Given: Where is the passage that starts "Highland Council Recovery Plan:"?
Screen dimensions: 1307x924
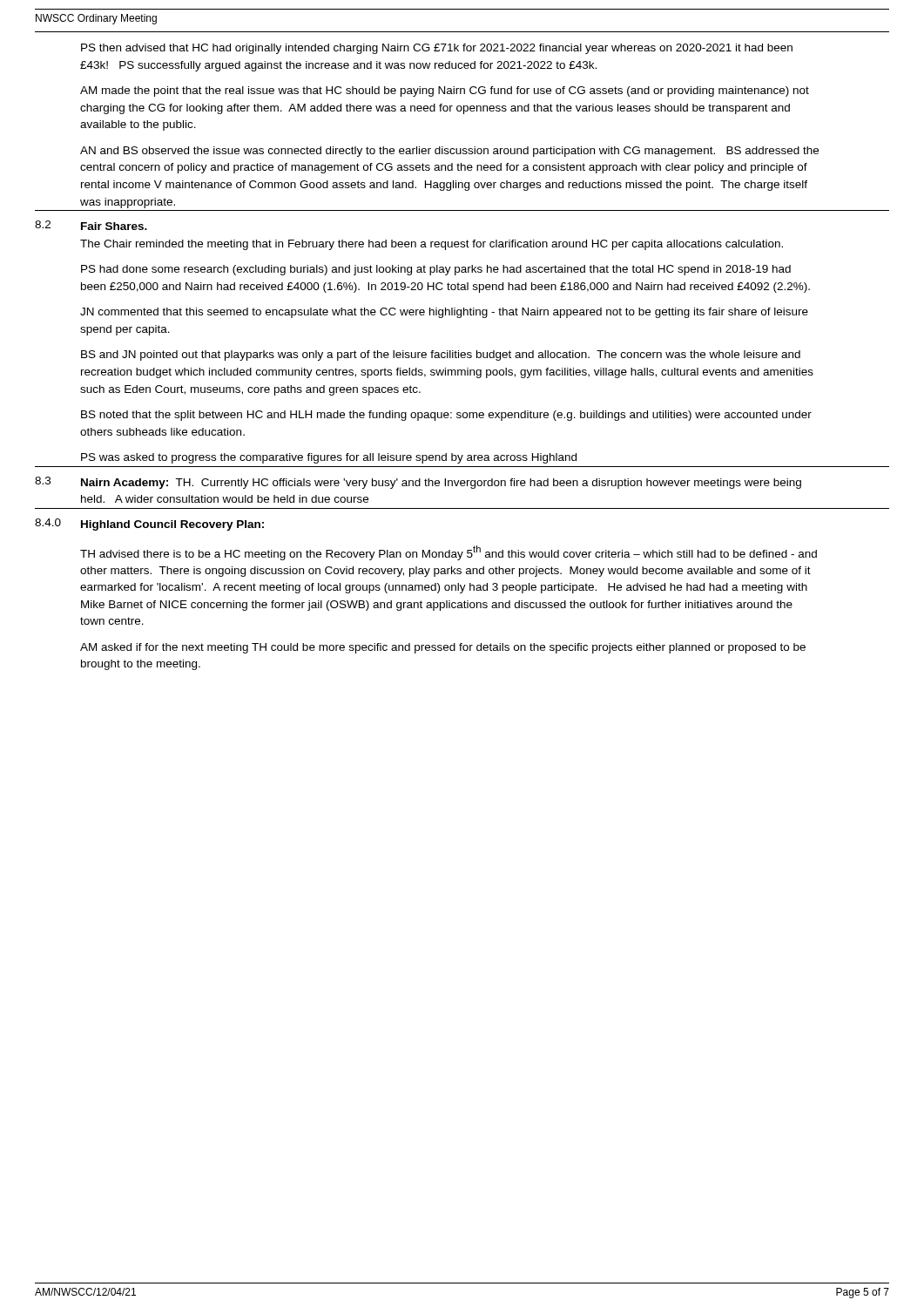Looking at the screenshot, I should click(x=450, y=594).
